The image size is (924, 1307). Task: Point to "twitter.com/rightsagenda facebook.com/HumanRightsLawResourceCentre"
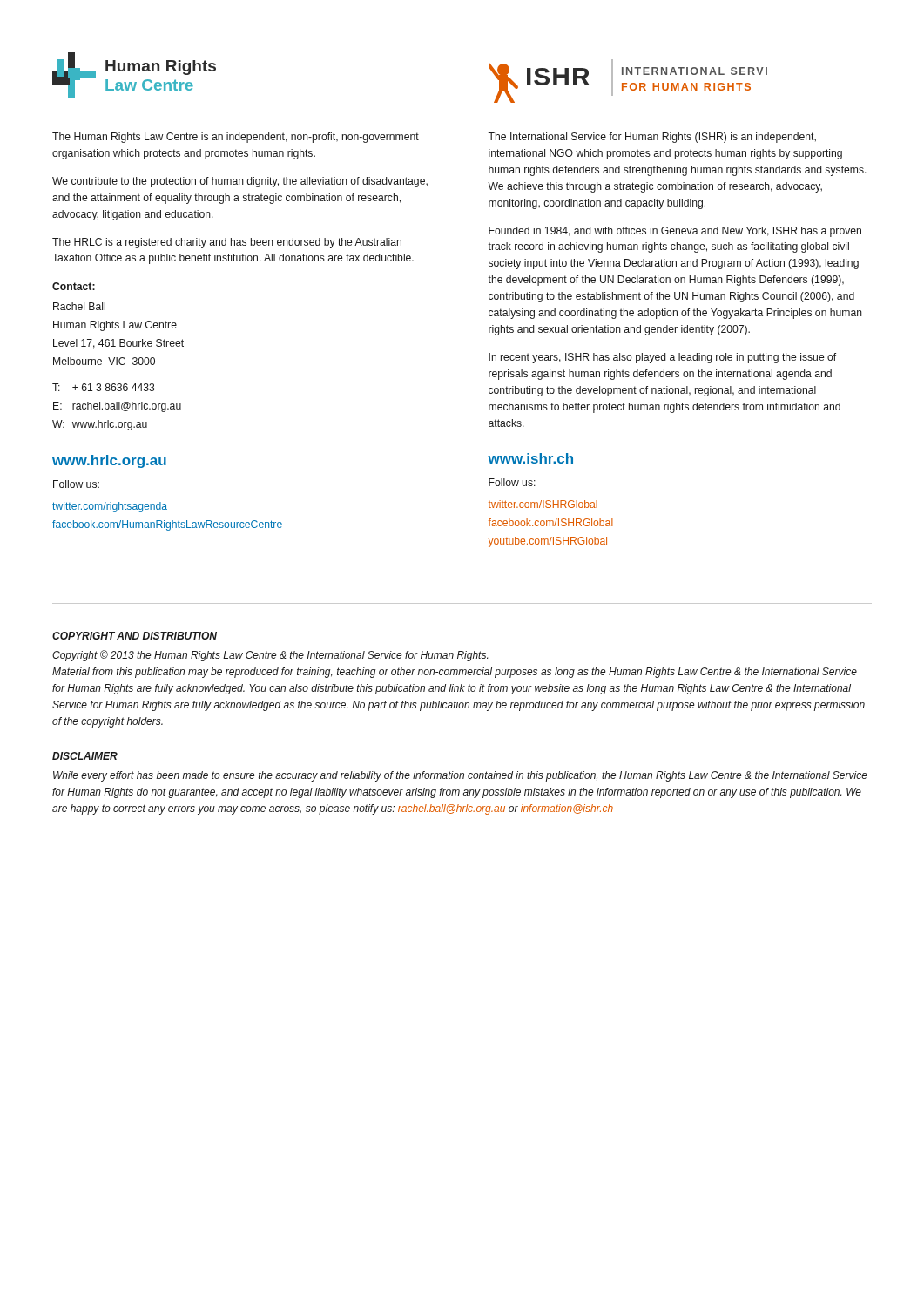tap(244, 516)
